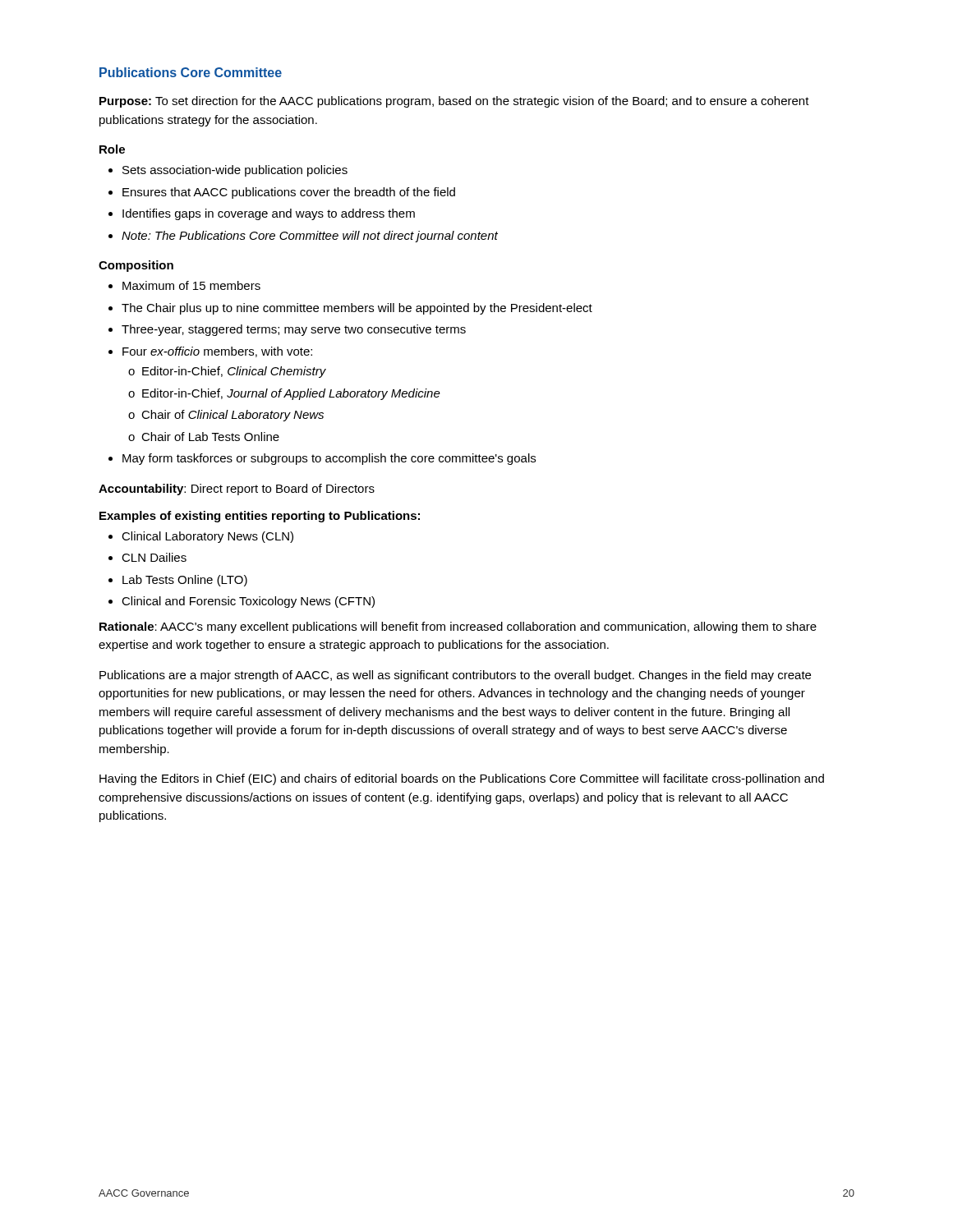Find the text block that says "Having the Editors in Chief"
This screenshot has width=953, height=1232.
click(462, 797)
